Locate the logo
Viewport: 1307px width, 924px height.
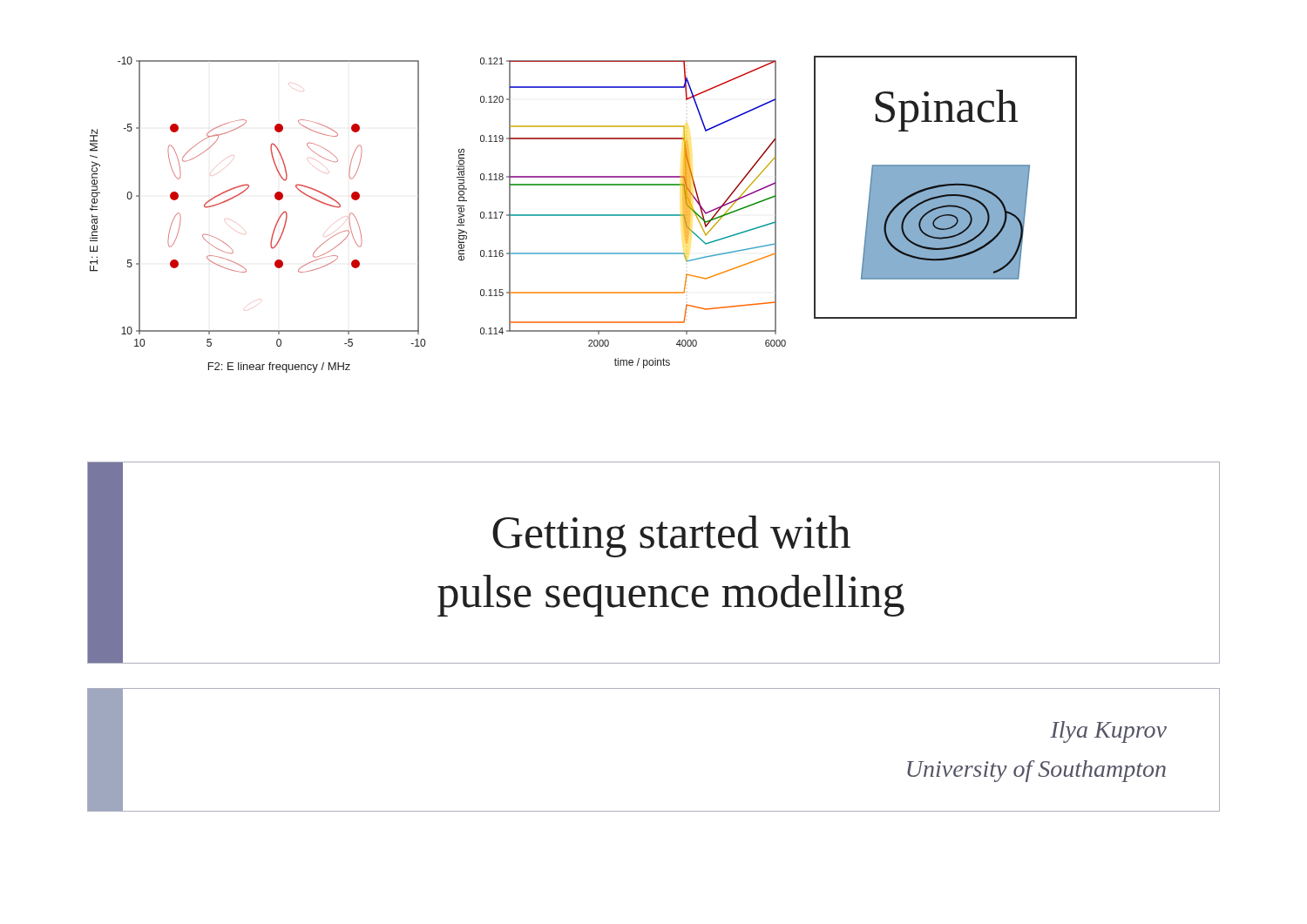(x=945, y=187)
